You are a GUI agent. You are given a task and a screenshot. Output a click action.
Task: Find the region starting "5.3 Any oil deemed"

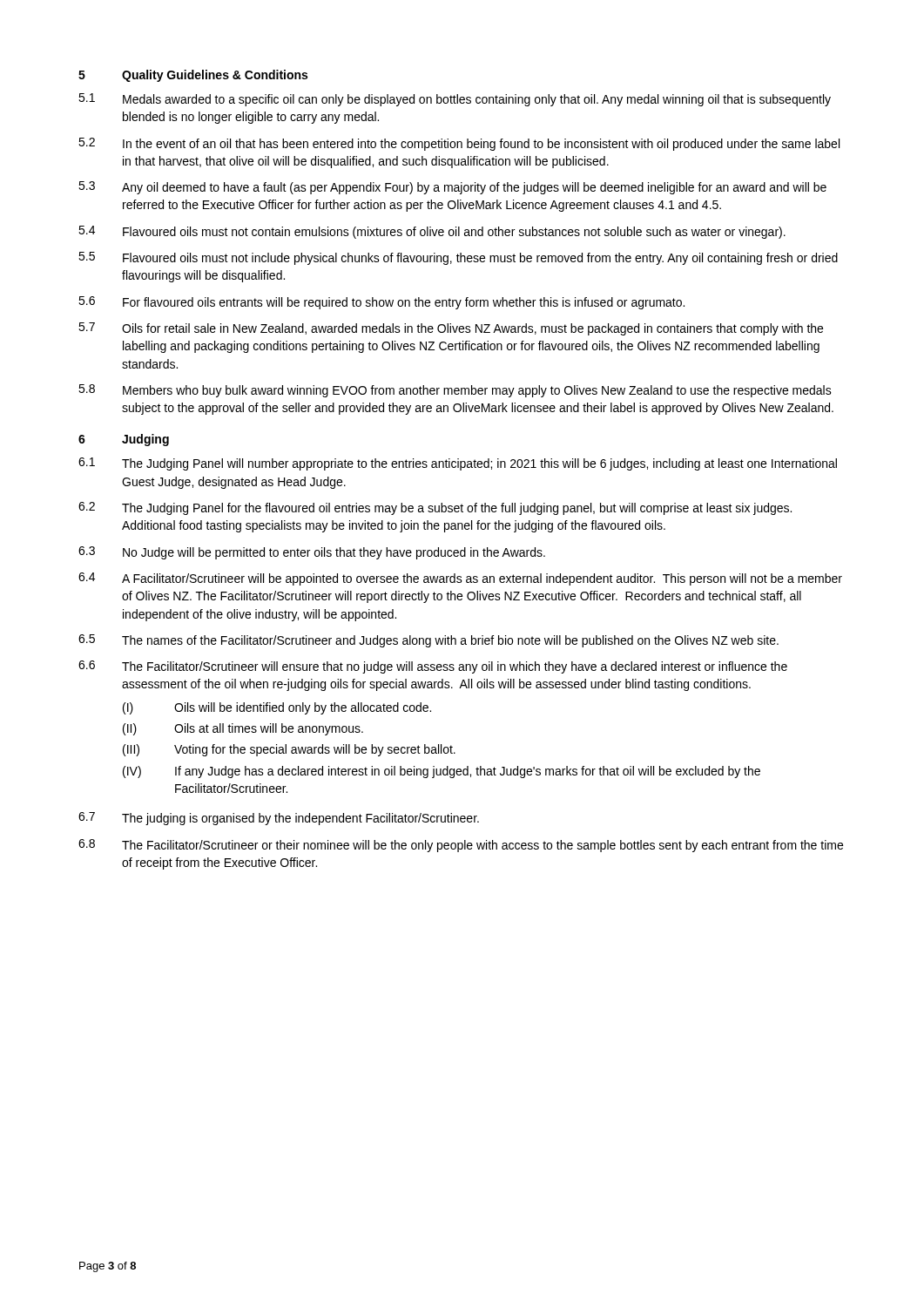coord(462,197)
